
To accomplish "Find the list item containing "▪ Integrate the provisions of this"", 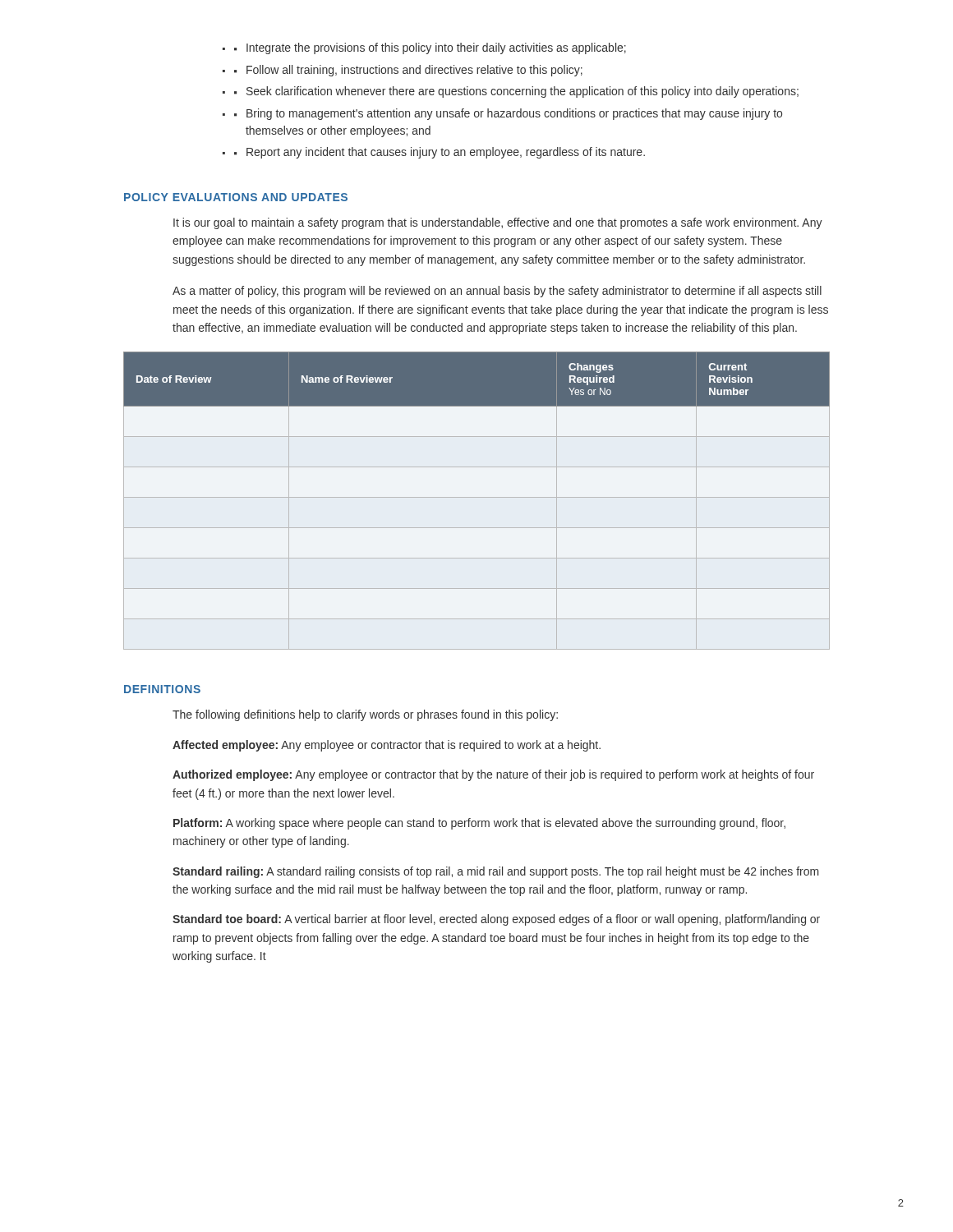I will [430, 48].
